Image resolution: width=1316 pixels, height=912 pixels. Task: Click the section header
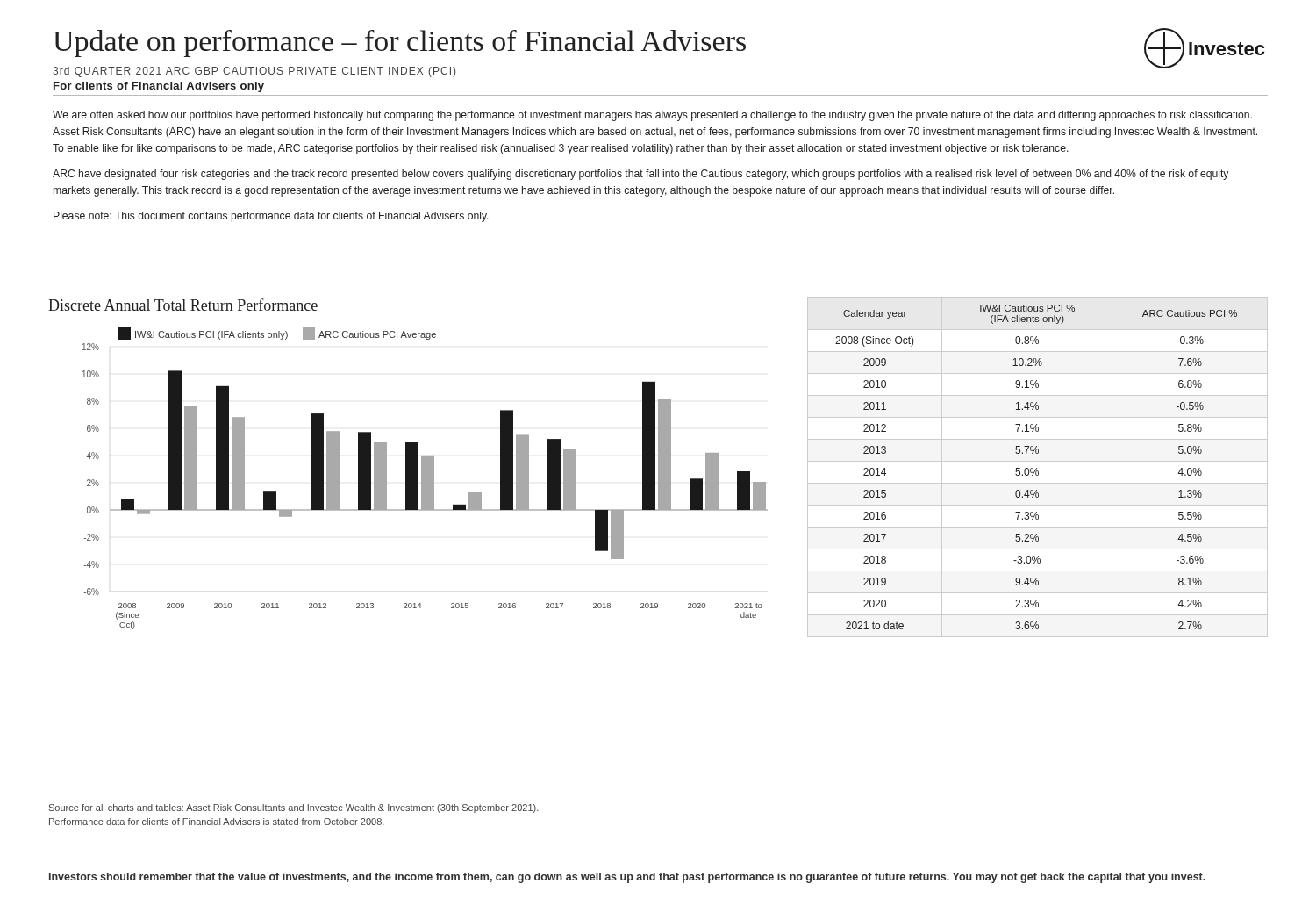[x=183, y=305]
